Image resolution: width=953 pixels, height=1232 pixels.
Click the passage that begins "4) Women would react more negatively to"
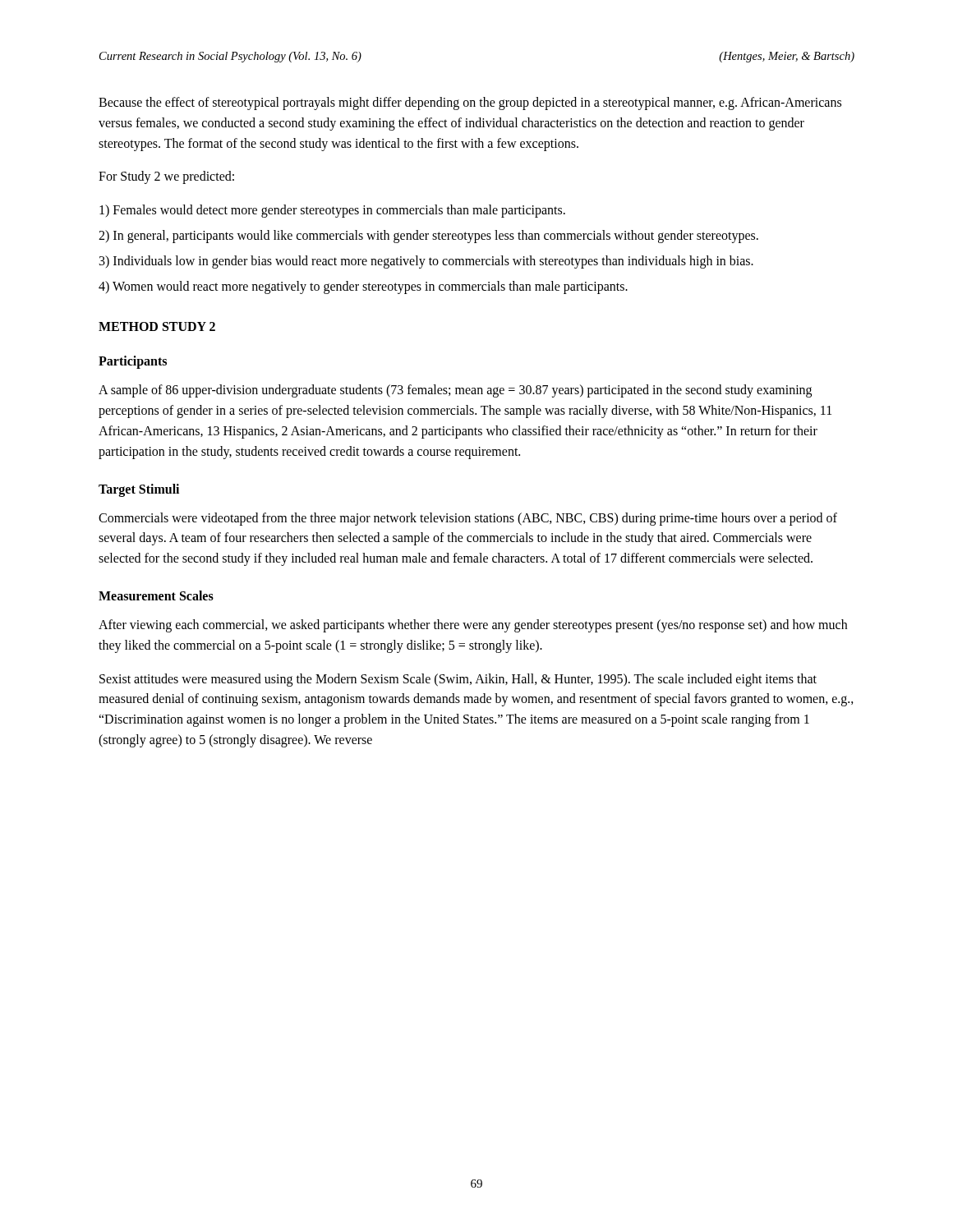point(363,286)
